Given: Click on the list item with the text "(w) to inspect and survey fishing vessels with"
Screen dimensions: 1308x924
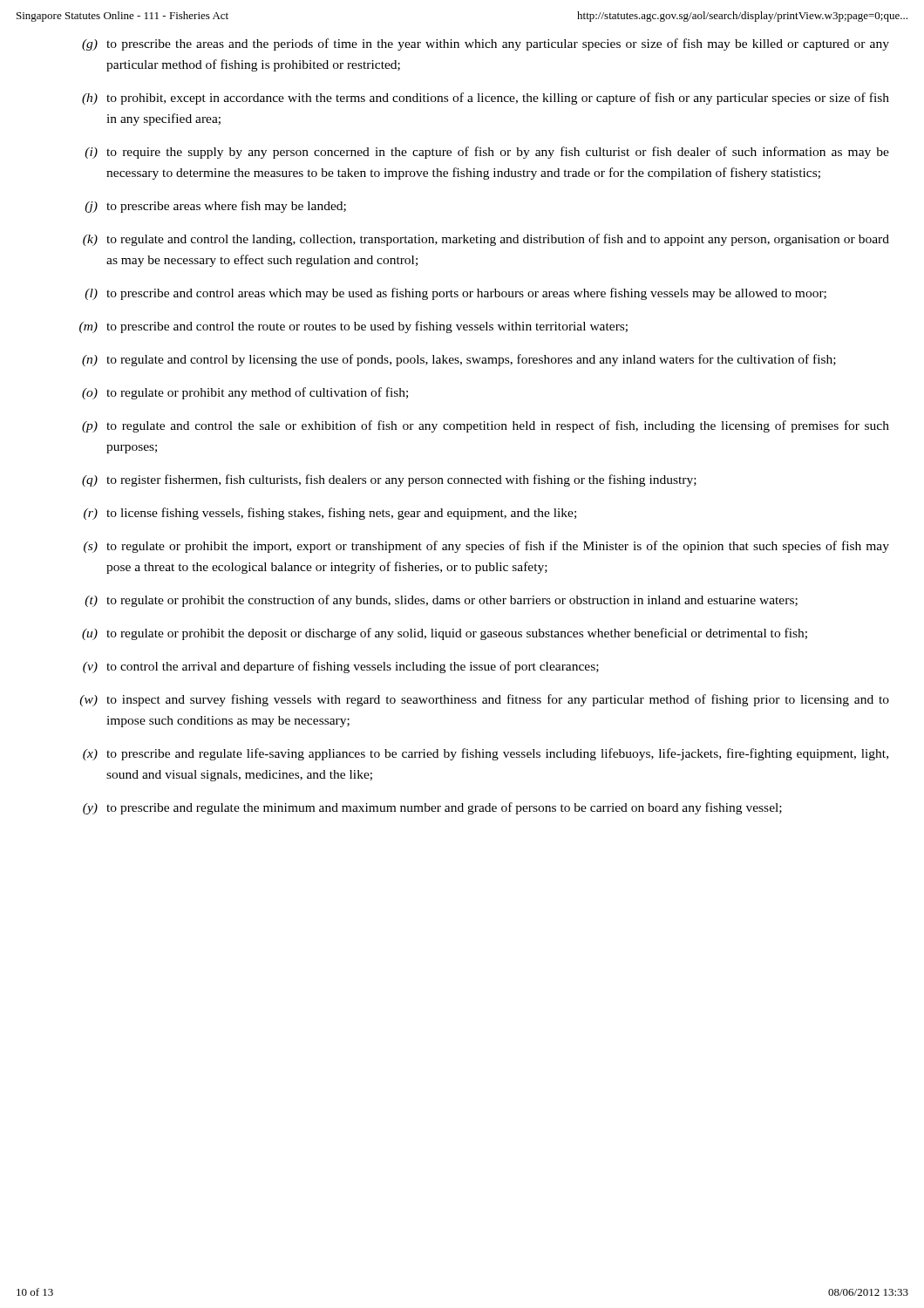Looking at the screenshot, I should pos(471,710).
